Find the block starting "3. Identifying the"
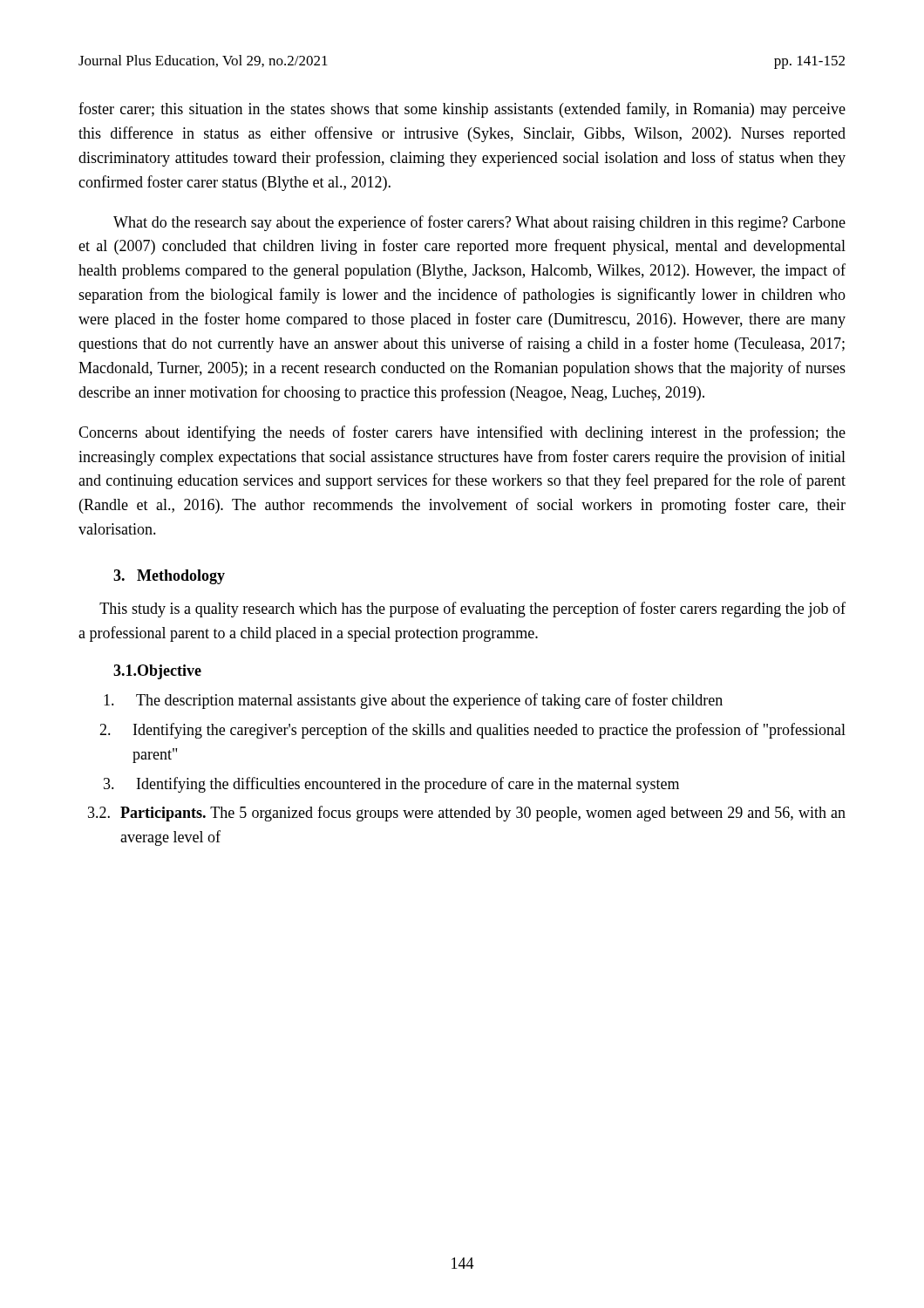Image resolution: width=924 pixels, height=1308 pixels. (462, 784)
